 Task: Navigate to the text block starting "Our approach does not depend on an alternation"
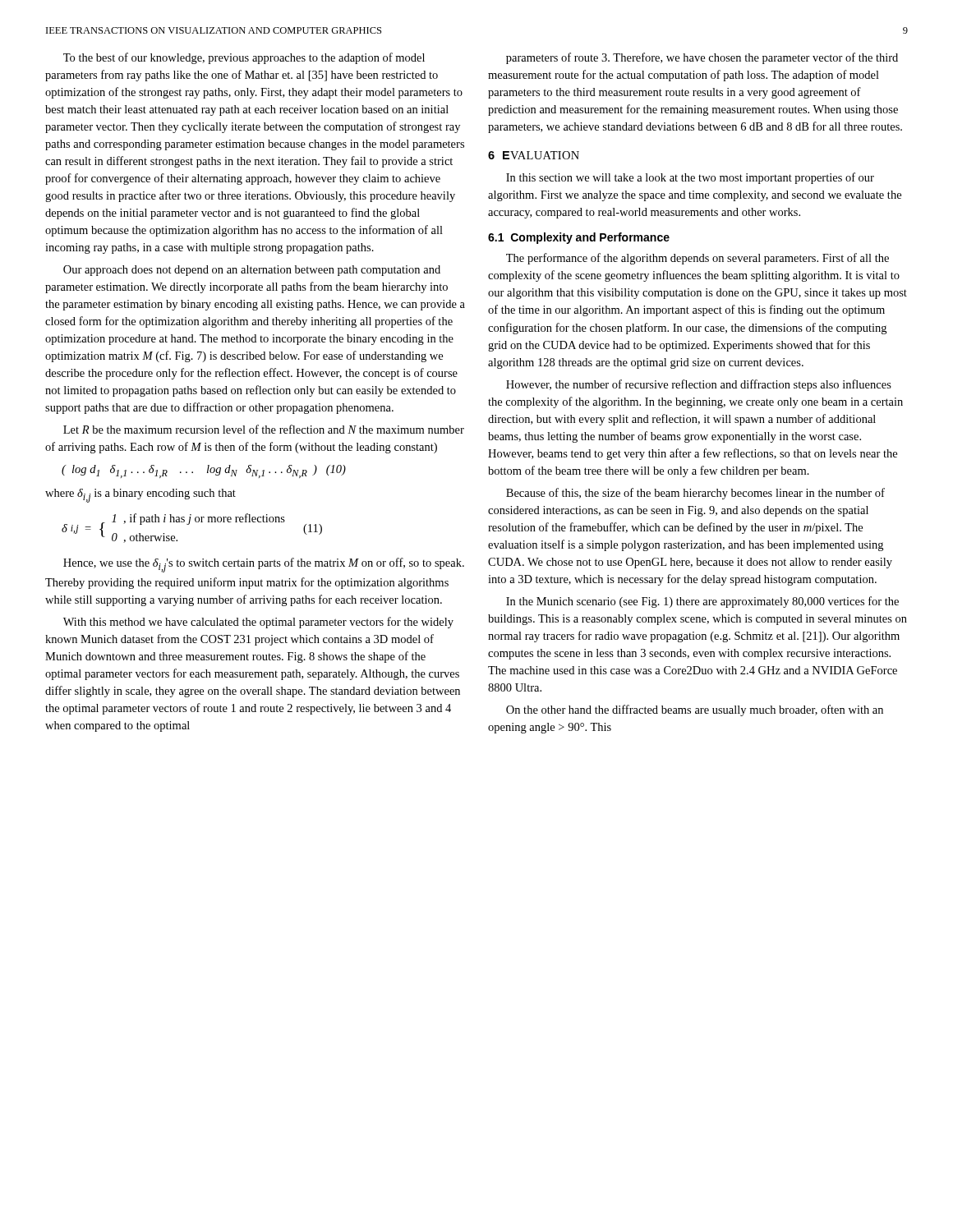255,339
